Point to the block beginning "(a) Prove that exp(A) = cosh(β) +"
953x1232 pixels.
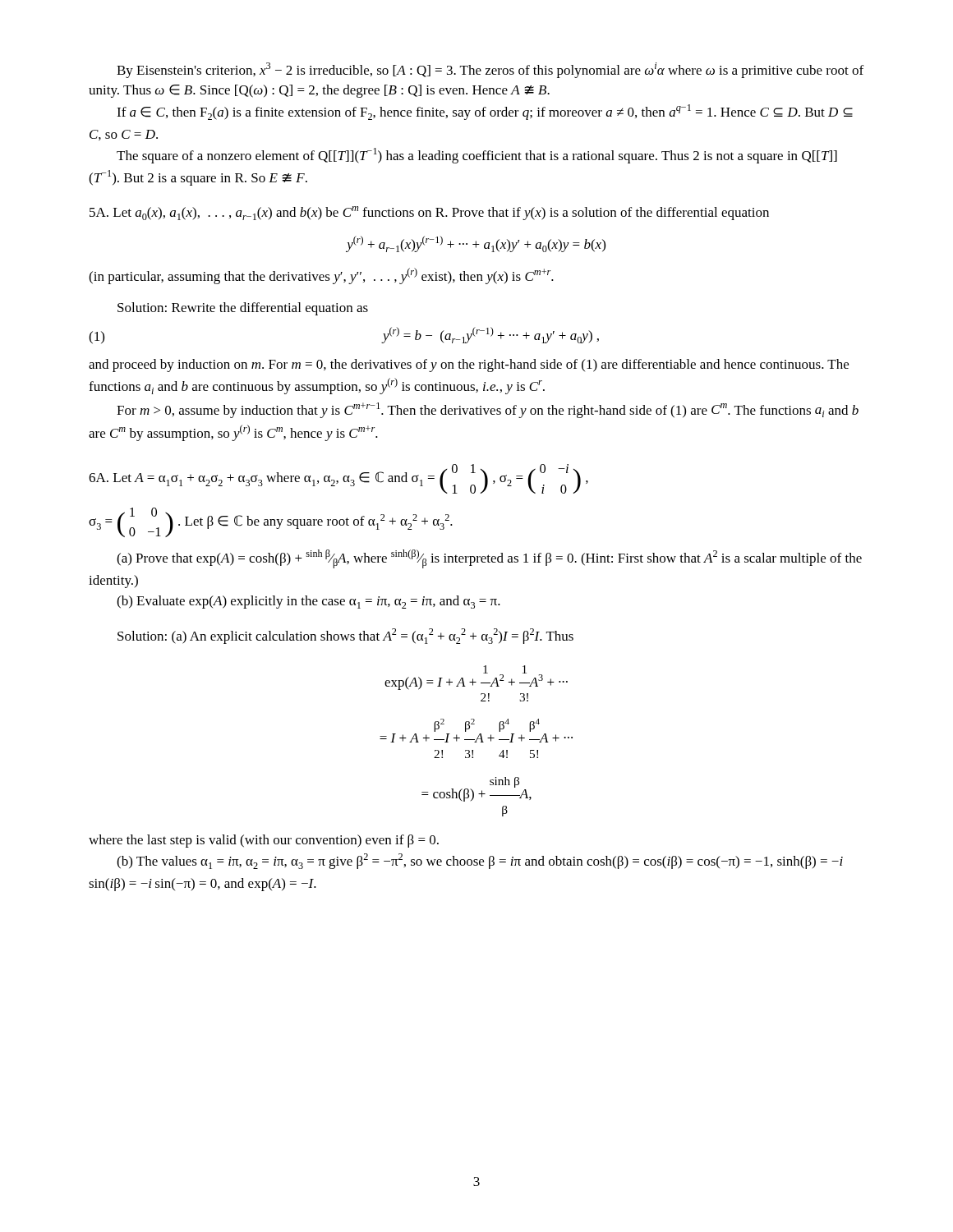(489, 559)
